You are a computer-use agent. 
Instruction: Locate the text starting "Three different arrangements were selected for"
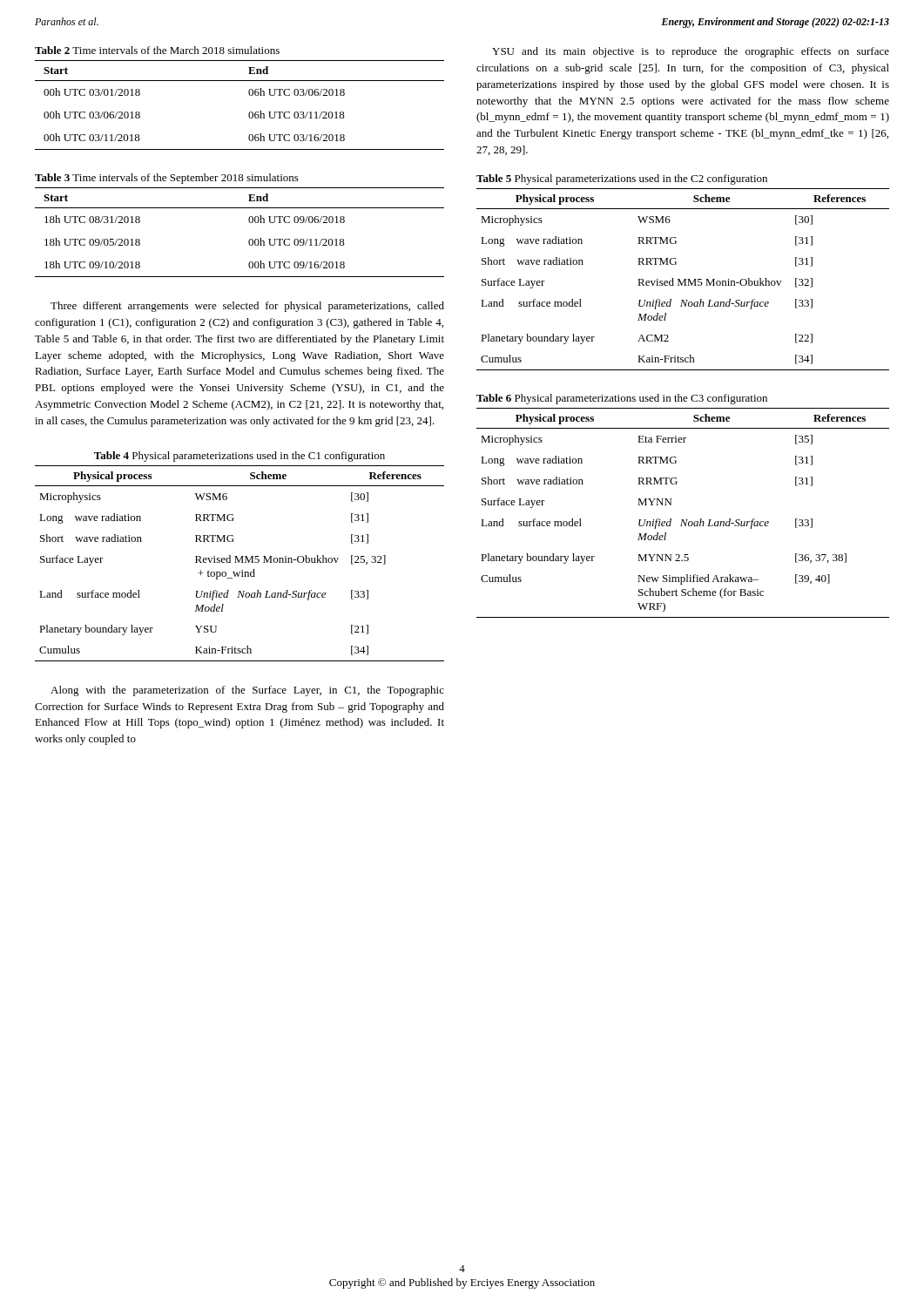point(240,364)
